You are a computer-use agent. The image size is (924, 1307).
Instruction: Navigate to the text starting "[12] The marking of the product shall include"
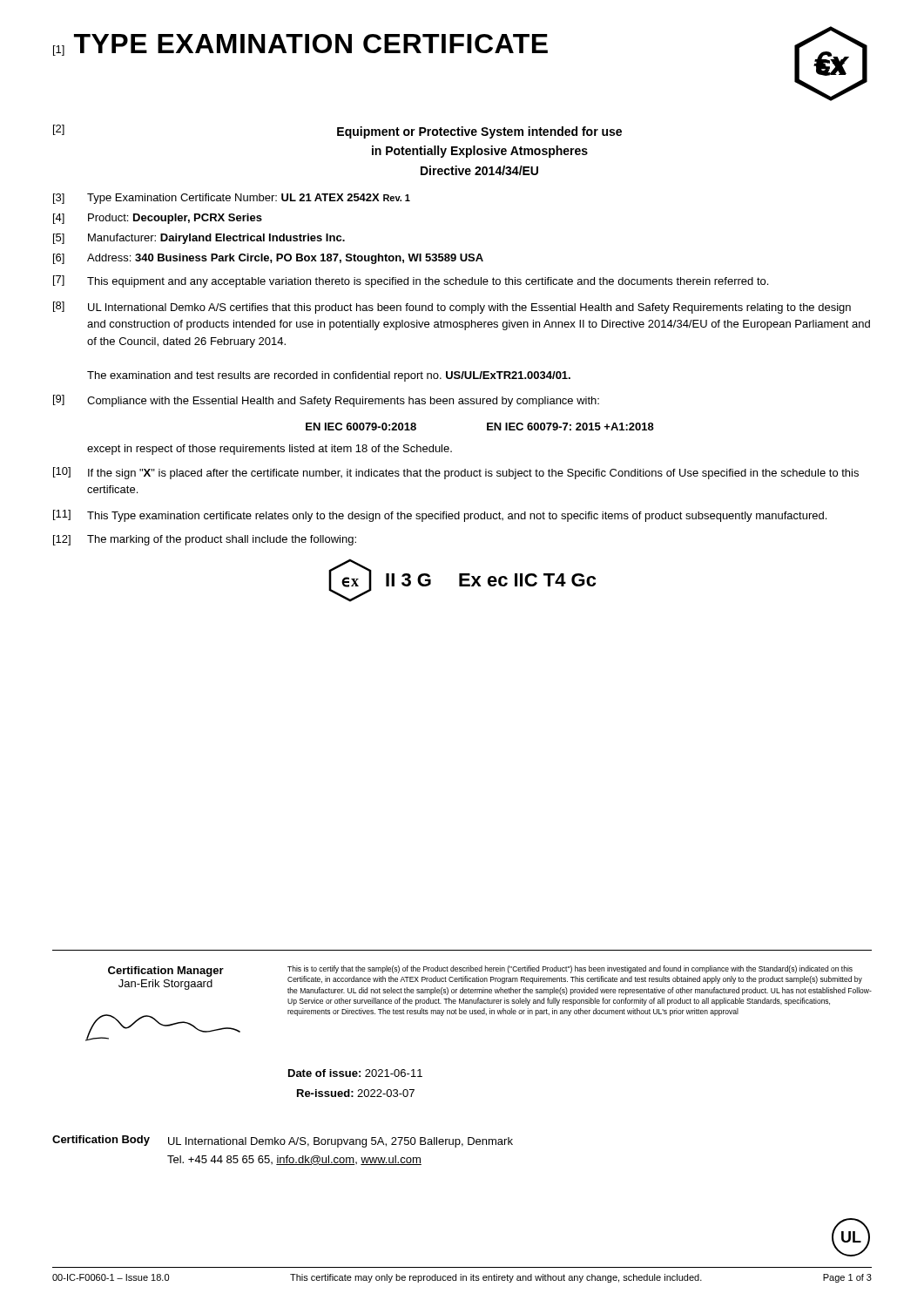coord(205,539)
